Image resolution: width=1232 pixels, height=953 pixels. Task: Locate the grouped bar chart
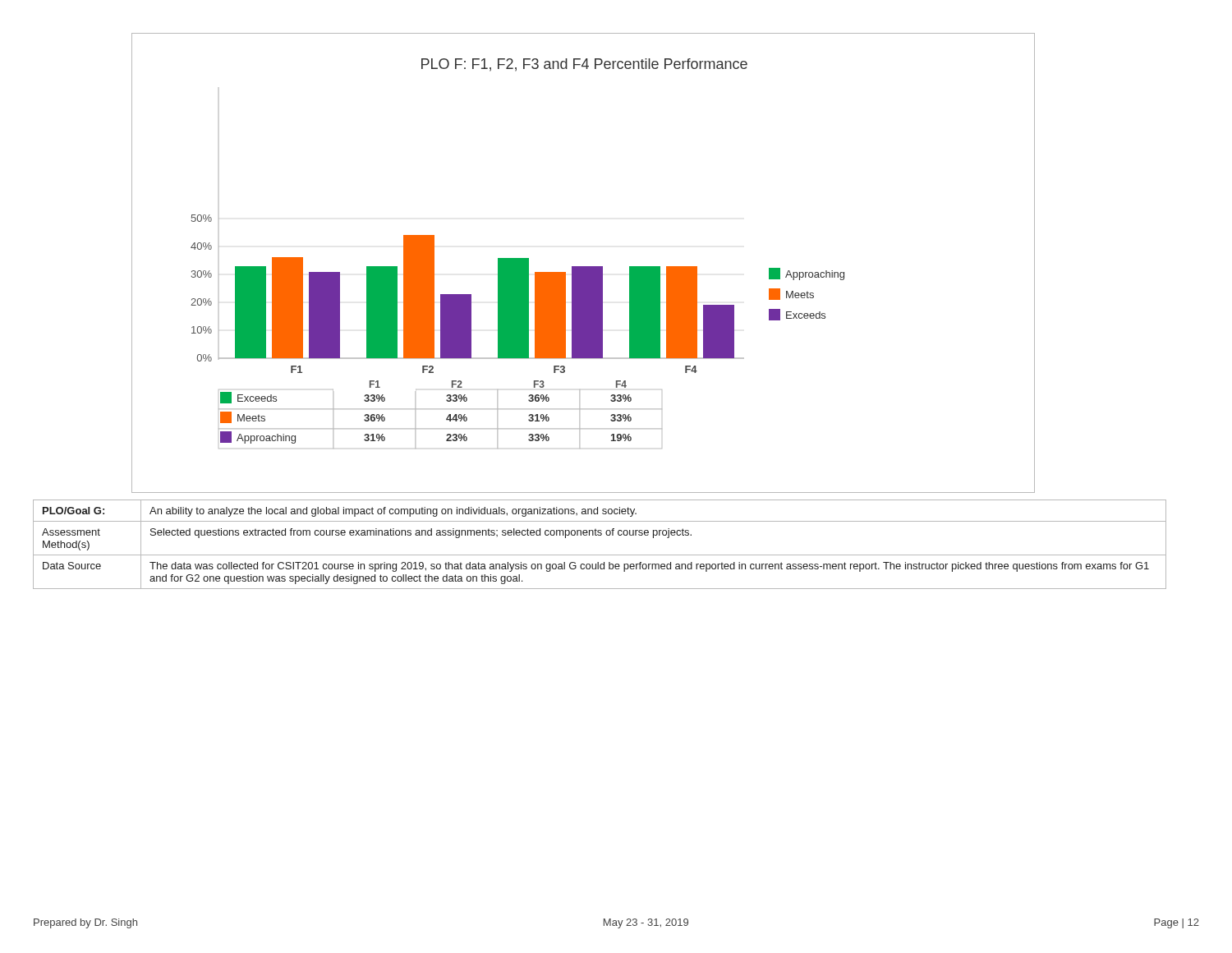pyautogui.click(x=583, y=263)
